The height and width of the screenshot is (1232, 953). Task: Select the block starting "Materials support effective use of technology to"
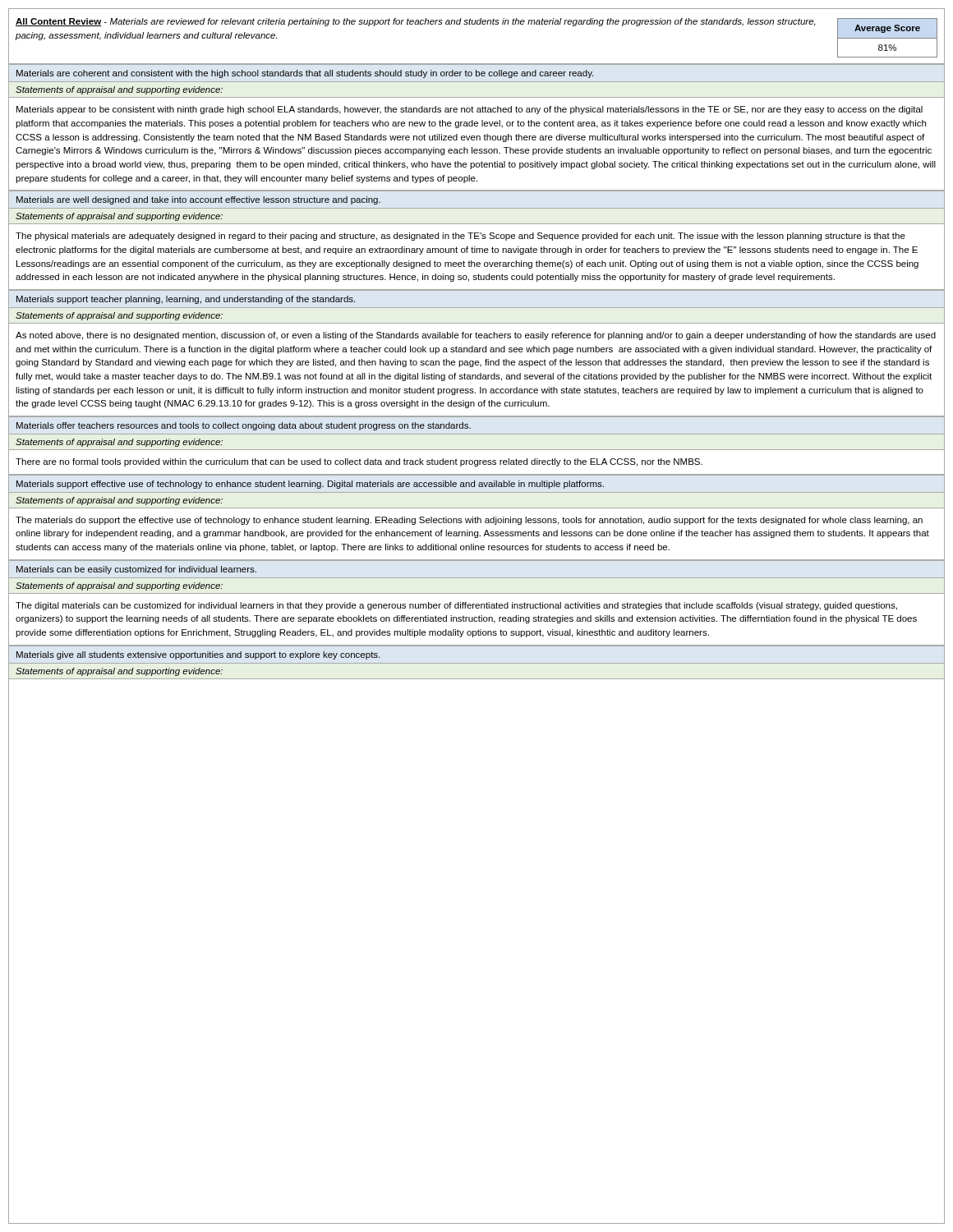pyautogui.click(x=310, y=484)
